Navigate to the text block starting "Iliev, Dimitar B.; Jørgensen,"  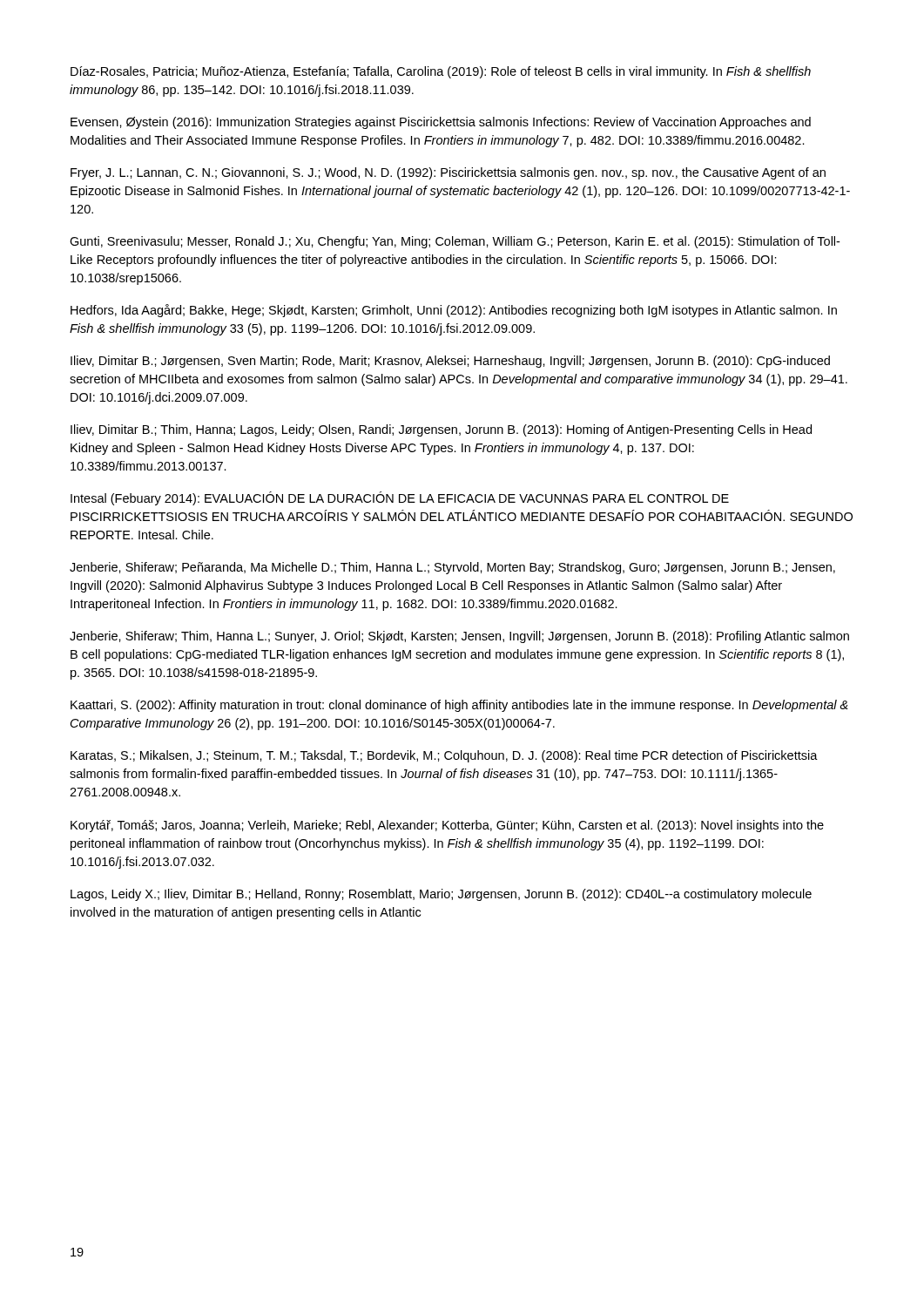pos(459,379)
